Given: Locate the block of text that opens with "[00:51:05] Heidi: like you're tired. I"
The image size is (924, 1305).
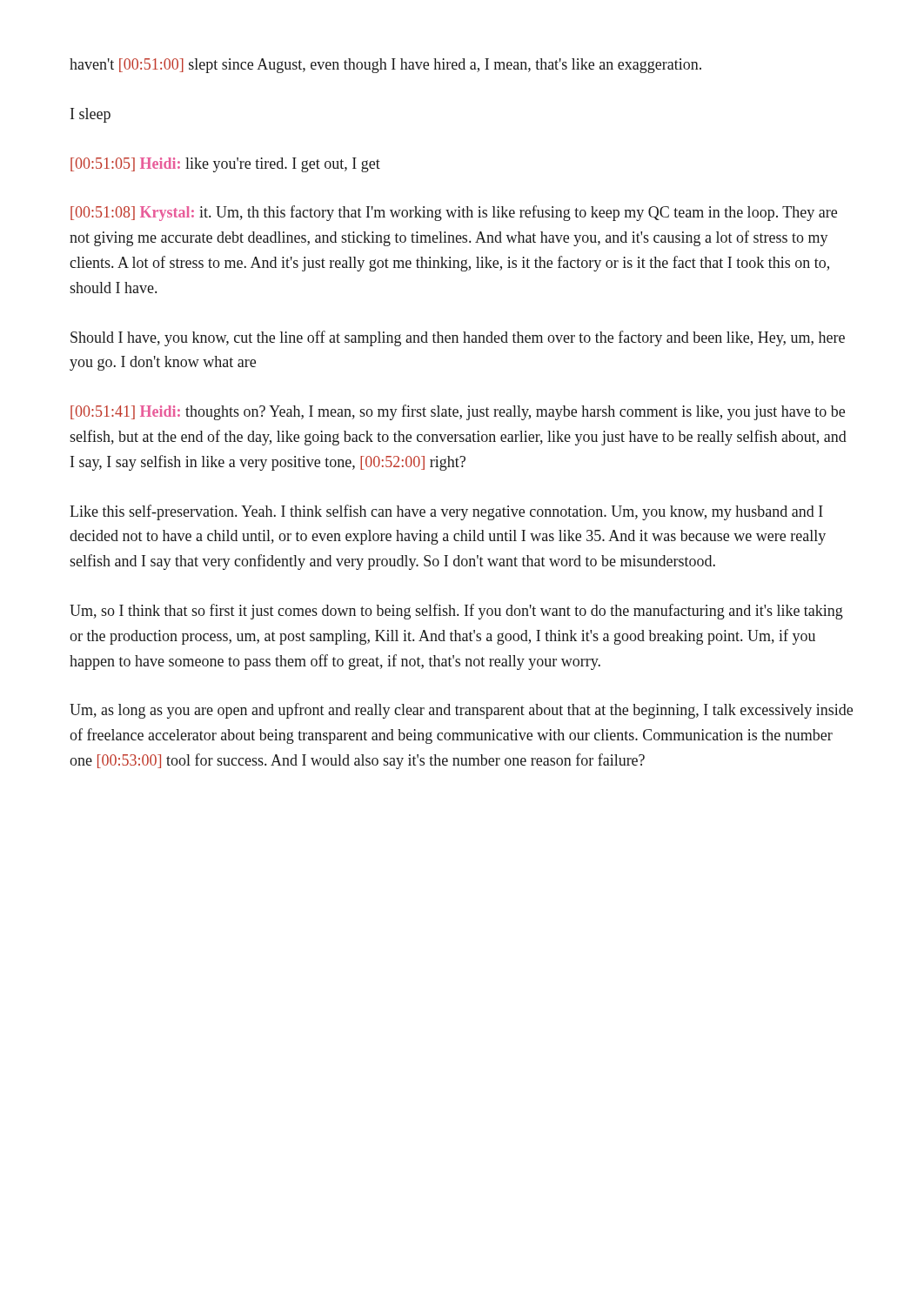Looking at the screenshot, I should (x=225, y=163).
